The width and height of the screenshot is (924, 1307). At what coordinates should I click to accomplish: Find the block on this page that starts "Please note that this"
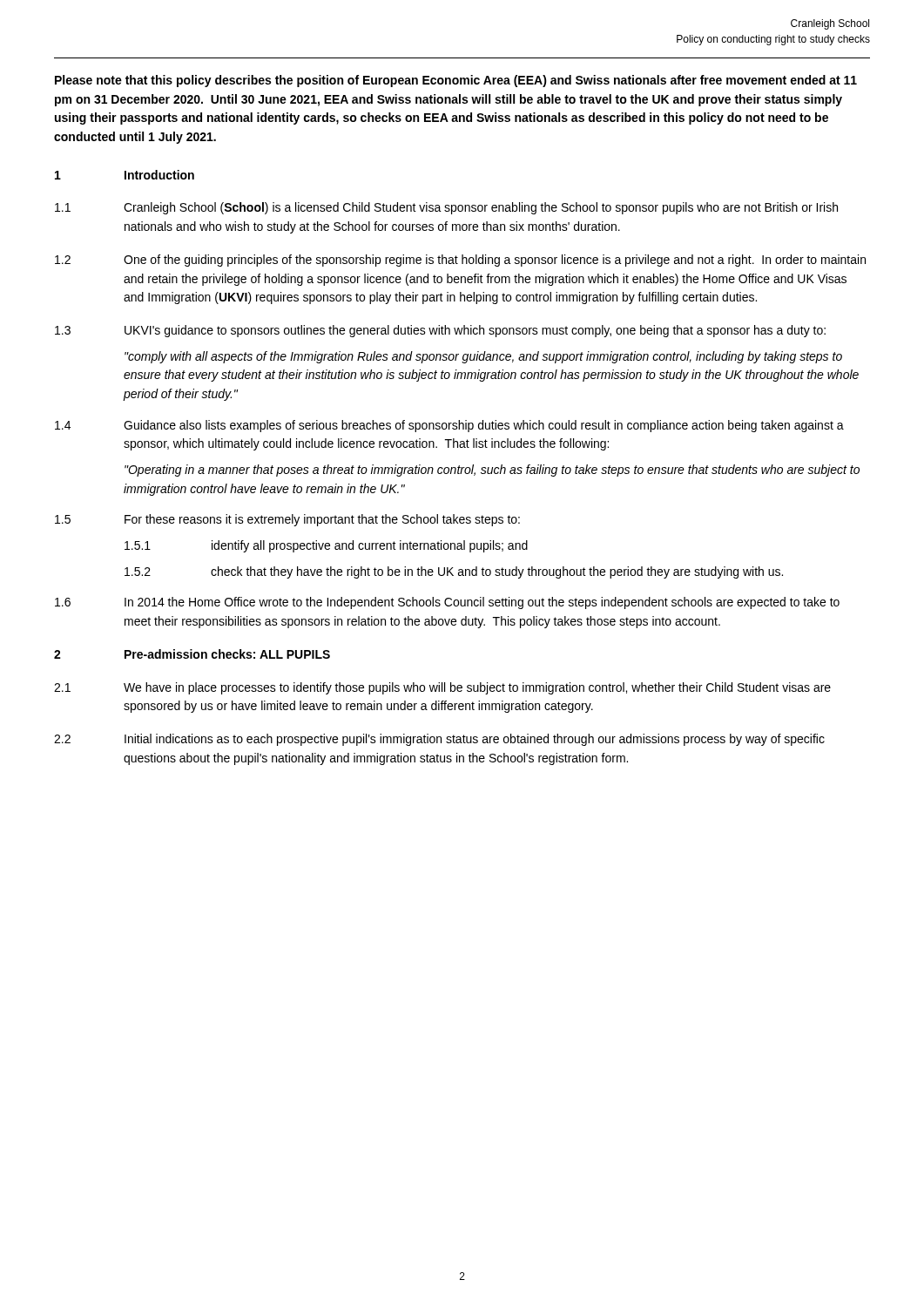click(x=456, y=108)
